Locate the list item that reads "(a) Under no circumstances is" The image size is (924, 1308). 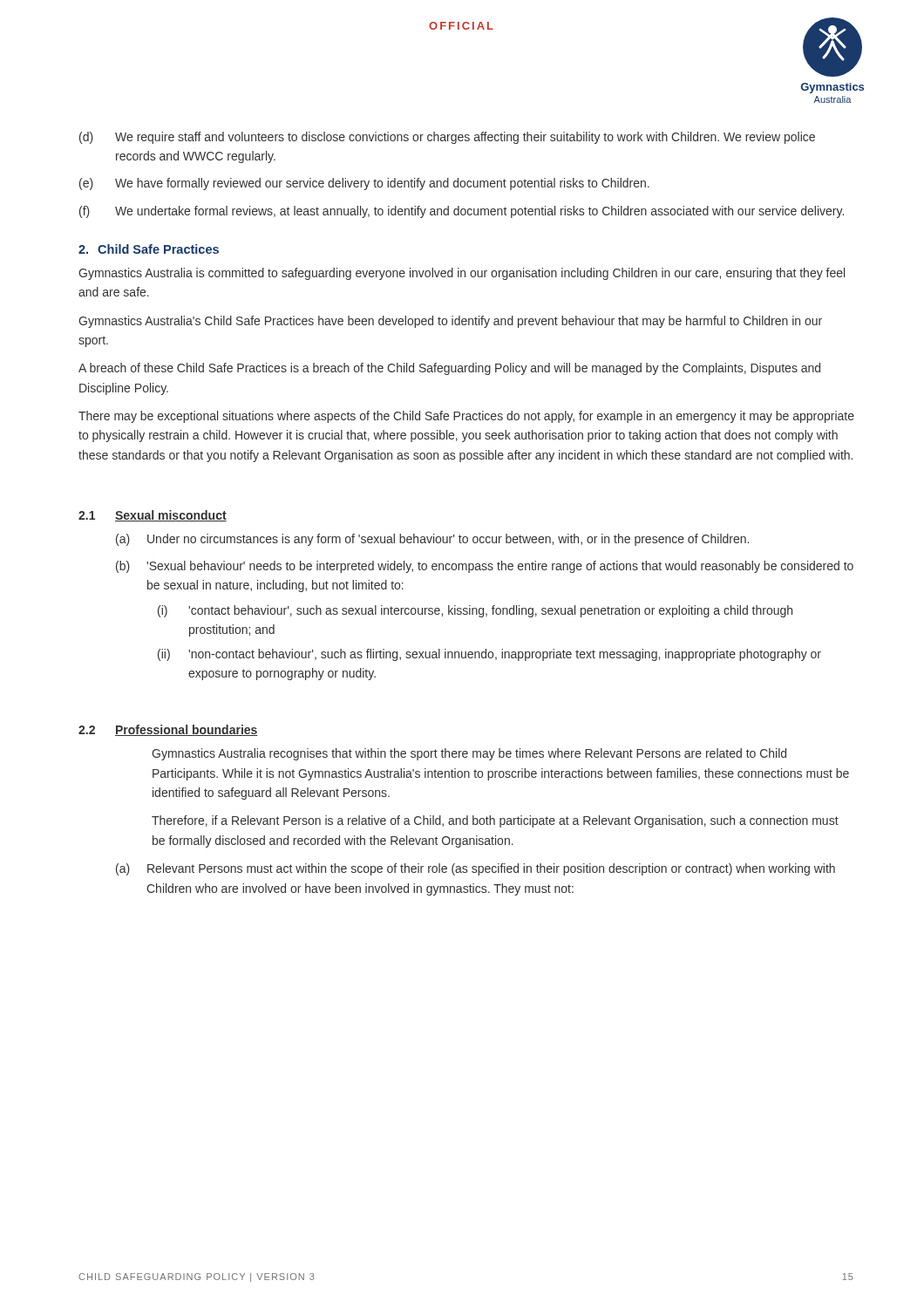(x=485, y=539)
